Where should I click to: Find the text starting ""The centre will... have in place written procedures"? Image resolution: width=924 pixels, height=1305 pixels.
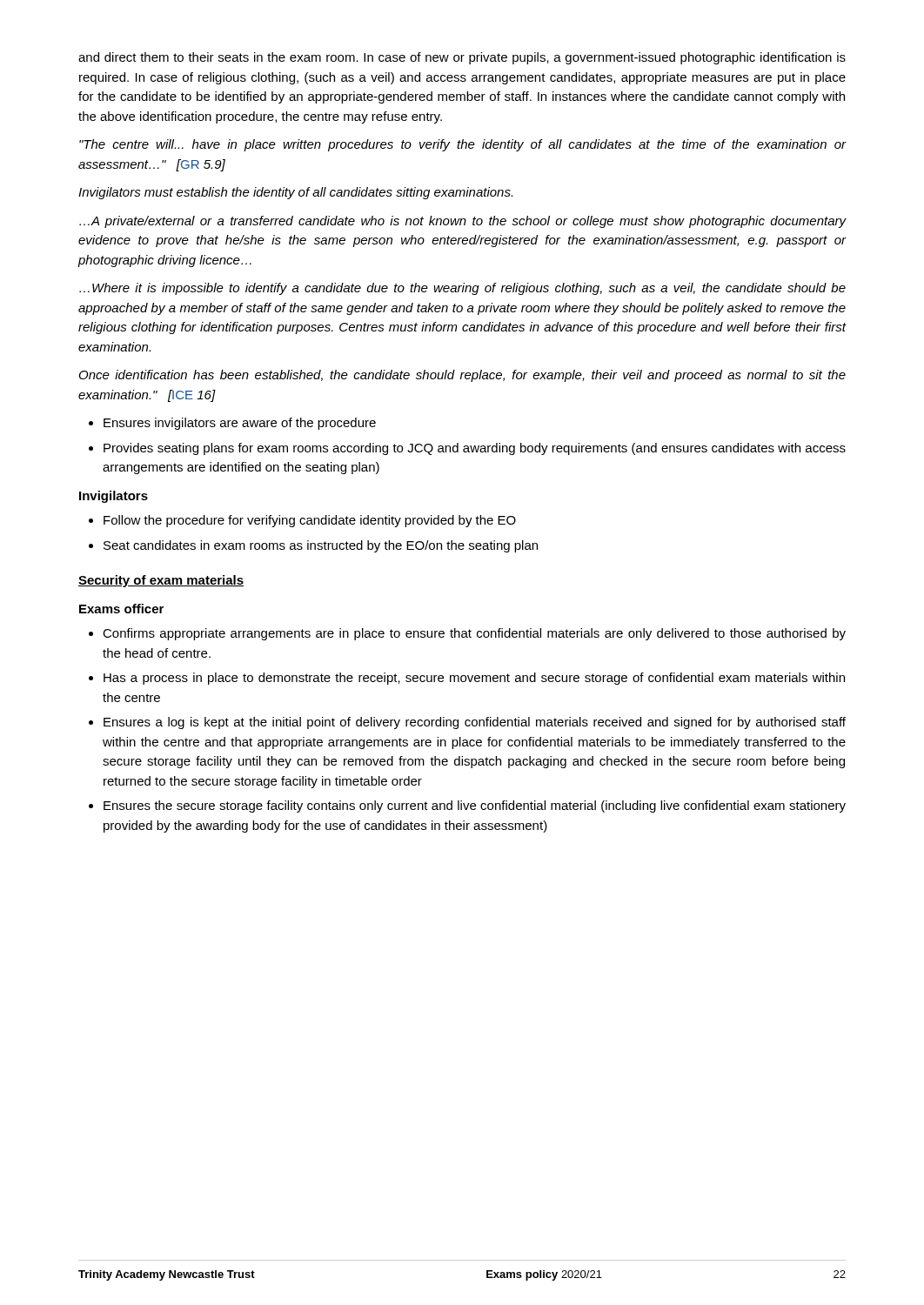coord(462,154)
